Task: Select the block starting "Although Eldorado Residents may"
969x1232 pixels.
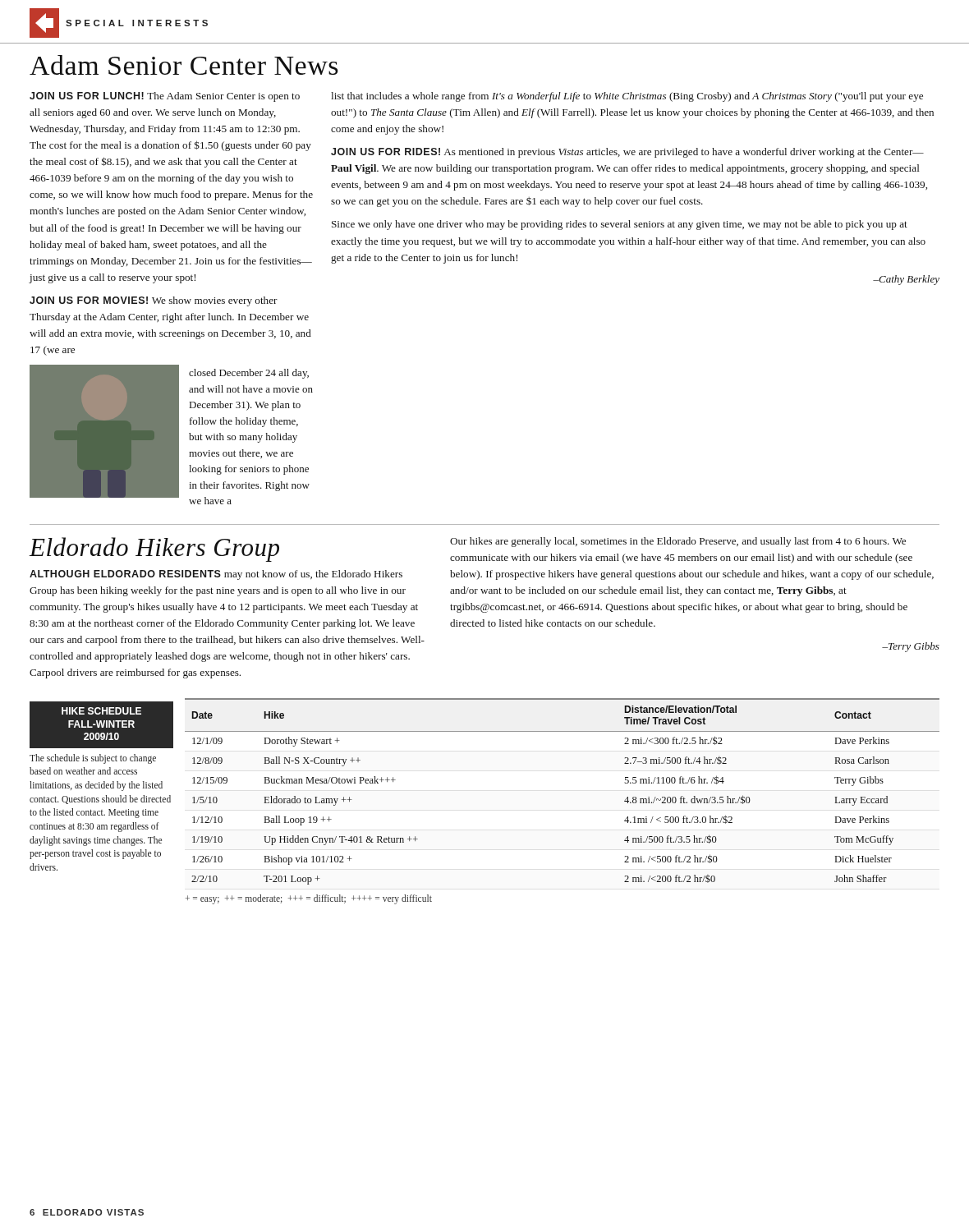Action: 231,623
